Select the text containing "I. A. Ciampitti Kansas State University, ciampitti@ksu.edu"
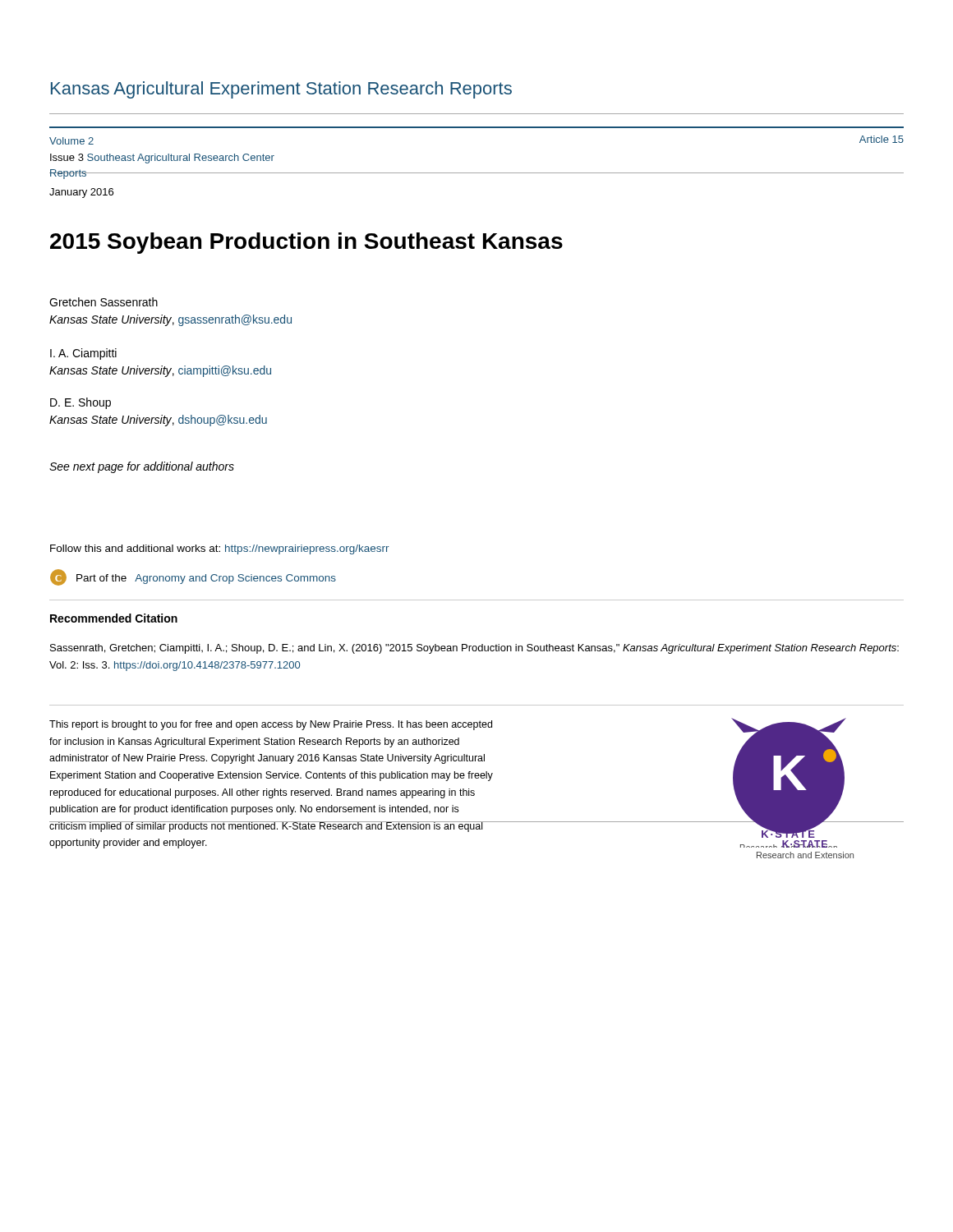This screenshot has height=1232, width=953. point(161,362)
